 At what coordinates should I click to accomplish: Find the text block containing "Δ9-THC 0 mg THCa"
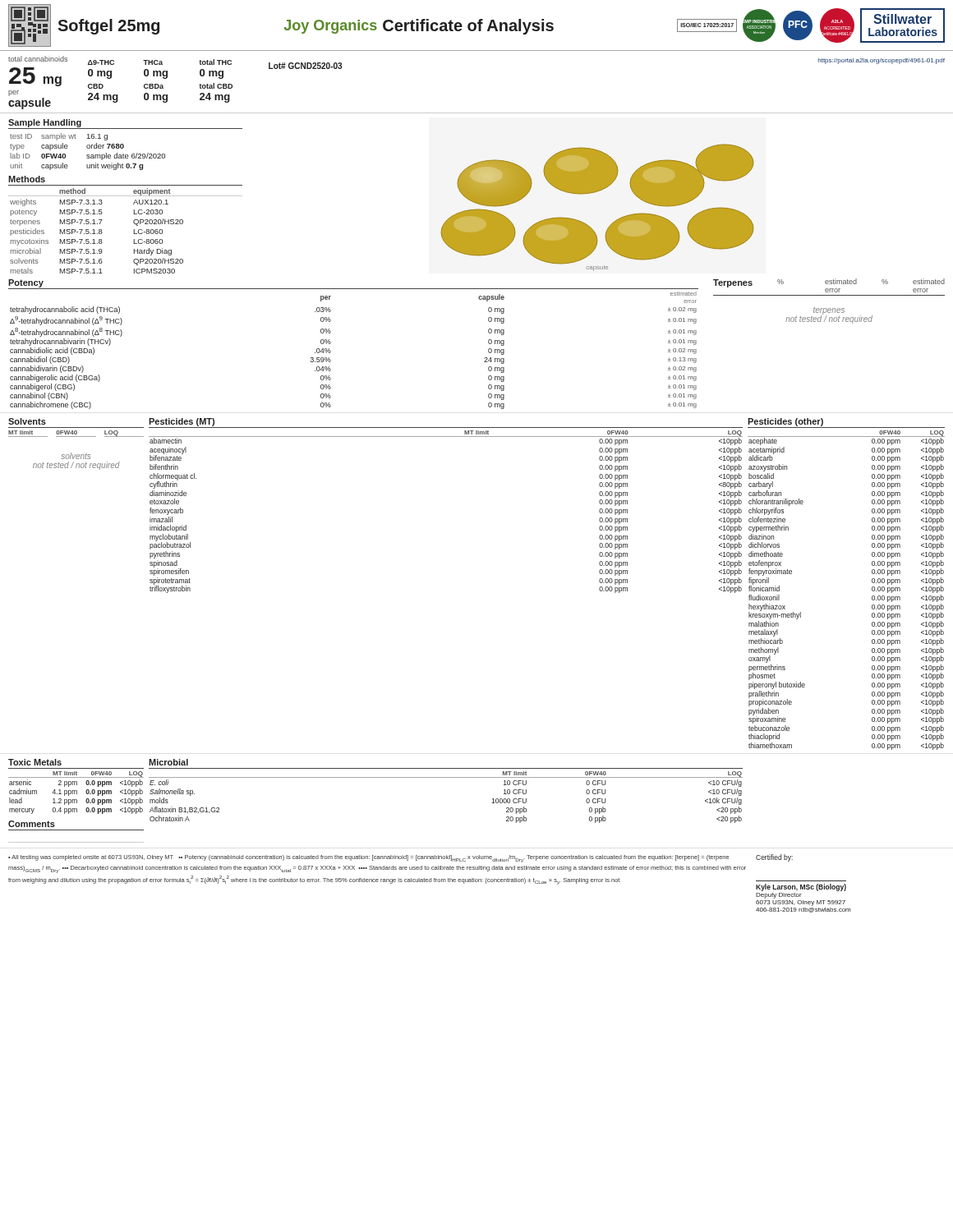click(x=168, y=80)
